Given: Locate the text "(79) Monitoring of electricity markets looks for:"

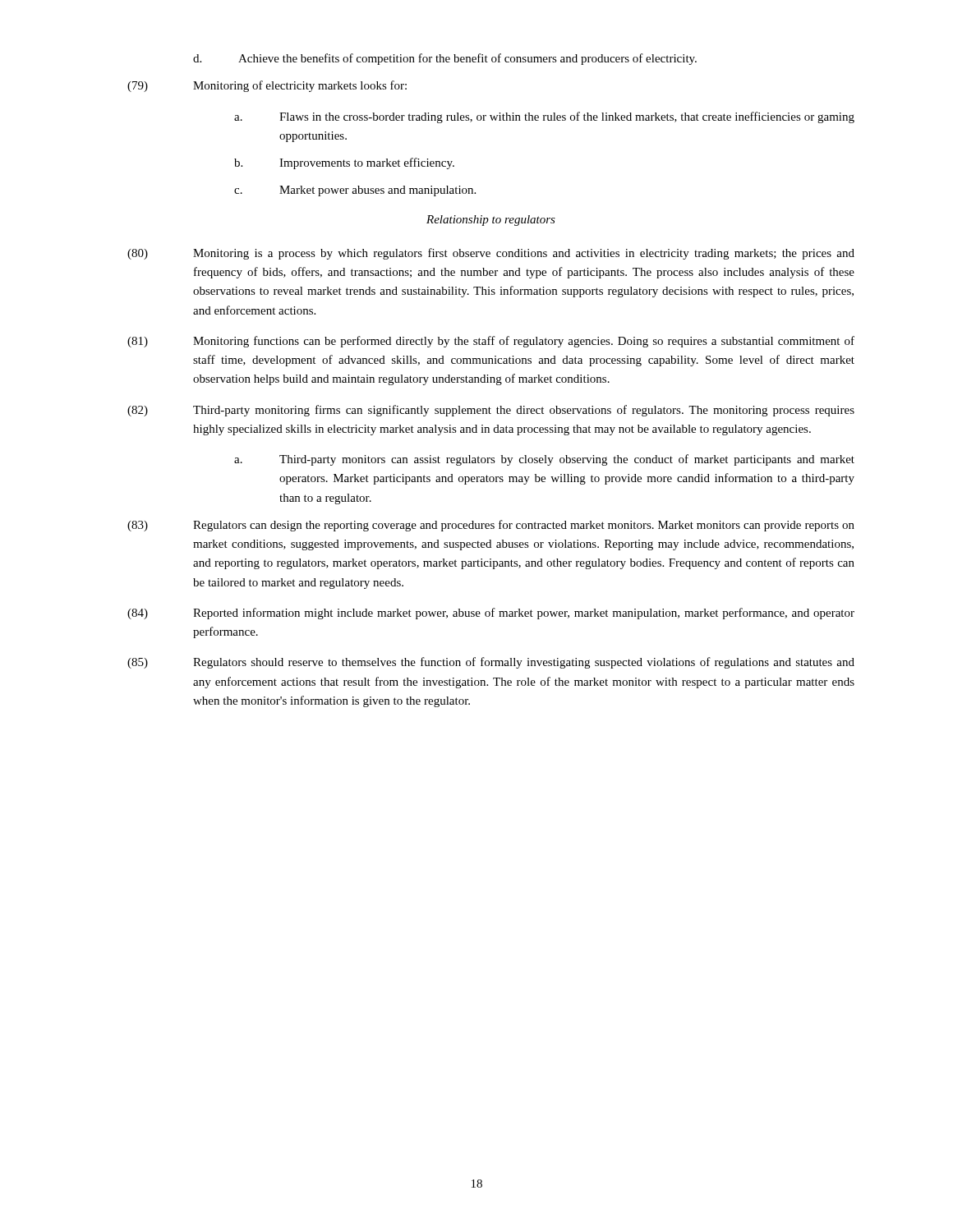Looking at the screenshot, I should click(267, 86).
